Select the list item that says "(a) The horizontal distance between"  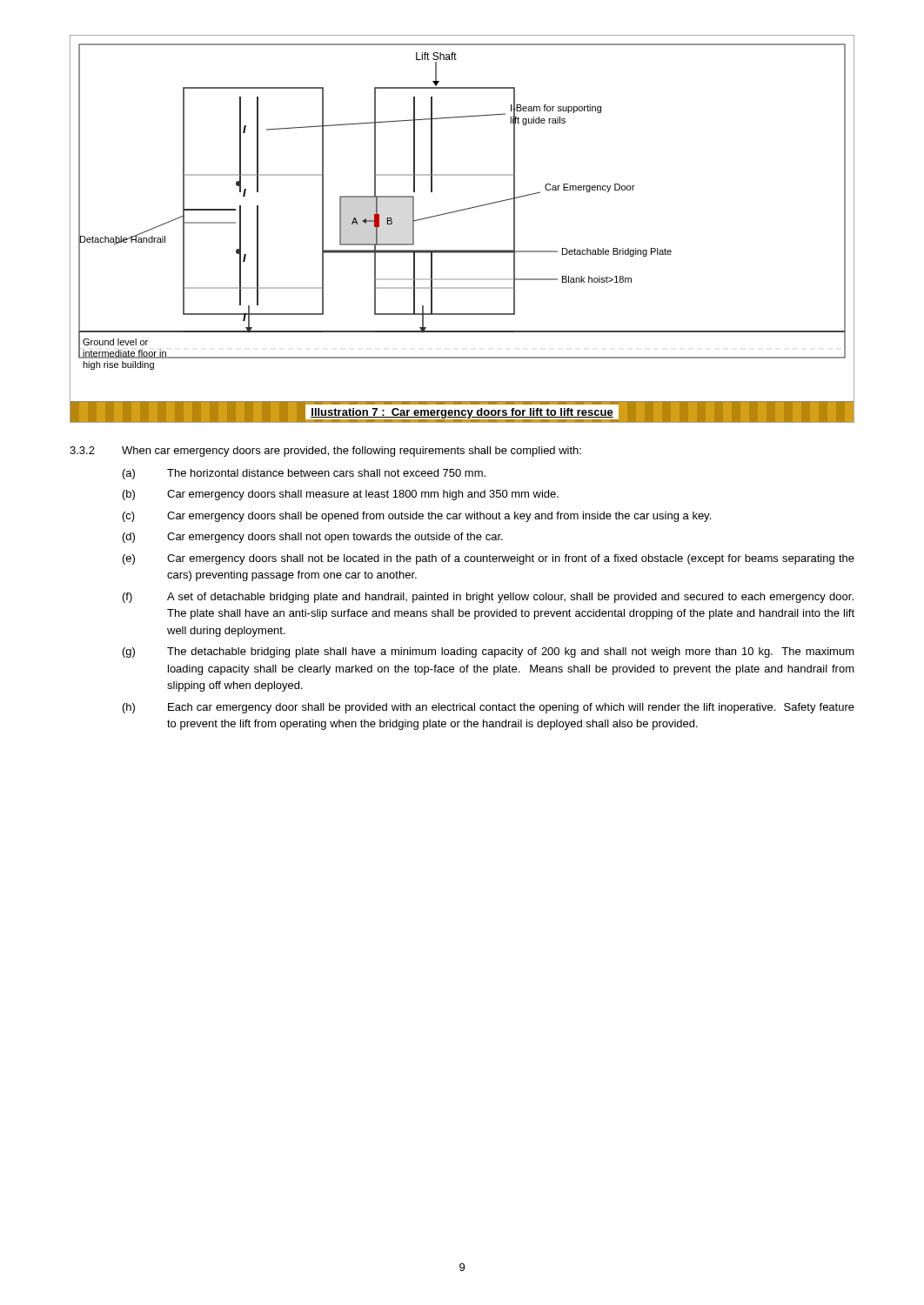point(462,473)
